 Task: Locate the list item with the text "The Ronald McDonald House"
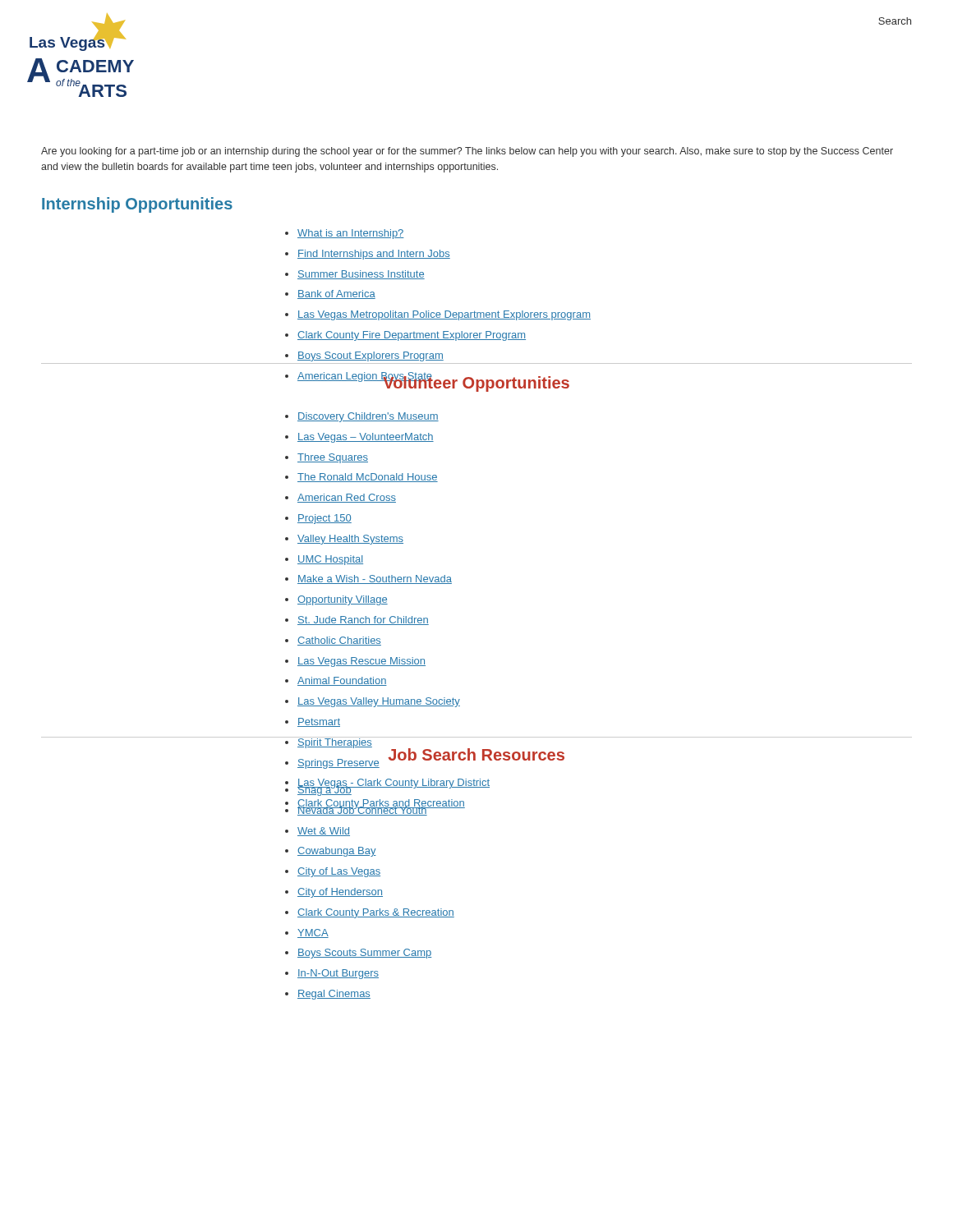point(367,477)
